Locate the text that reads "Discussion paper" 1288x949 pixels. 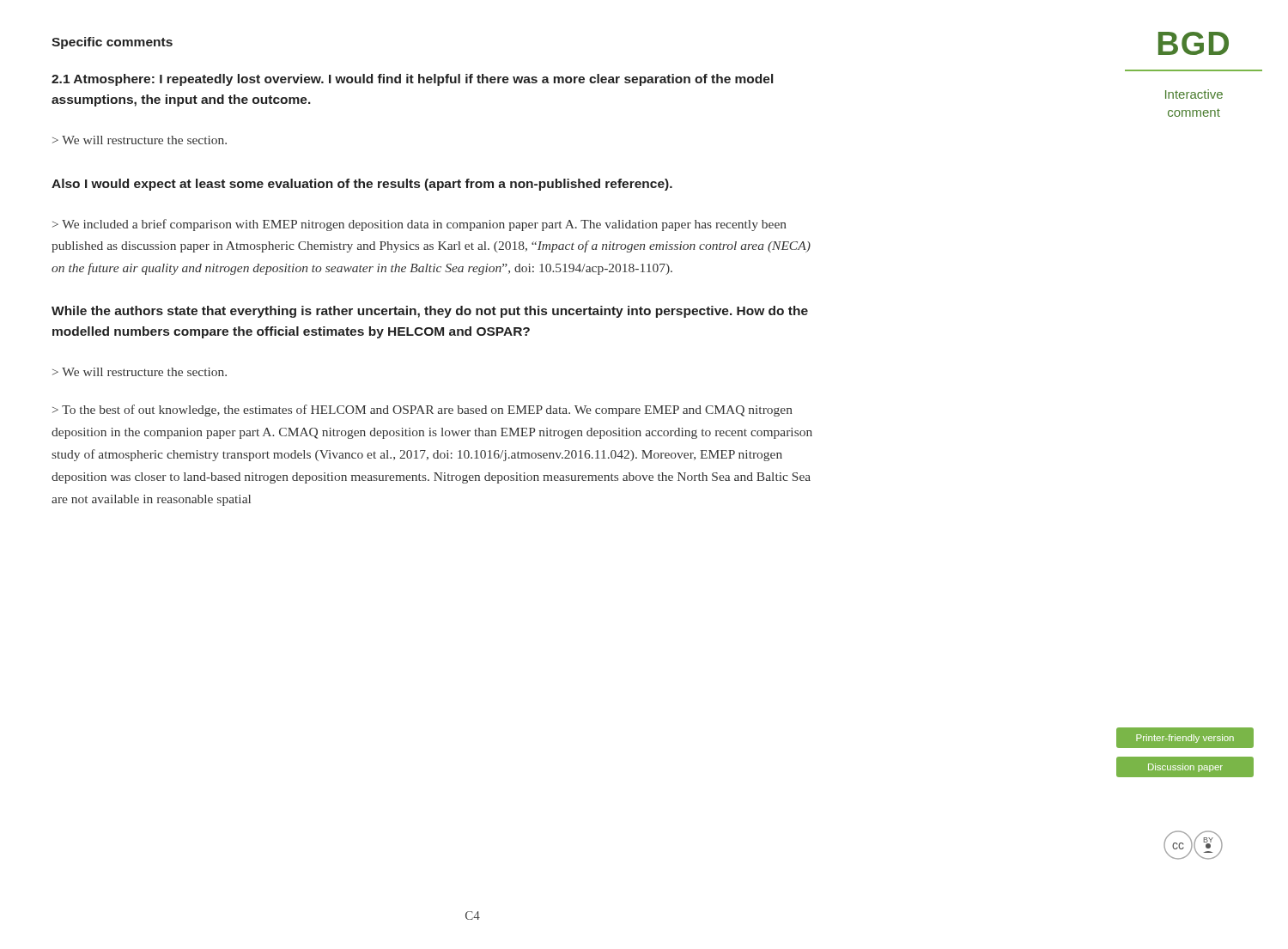pyautogui.click(x=1185, y=767)
